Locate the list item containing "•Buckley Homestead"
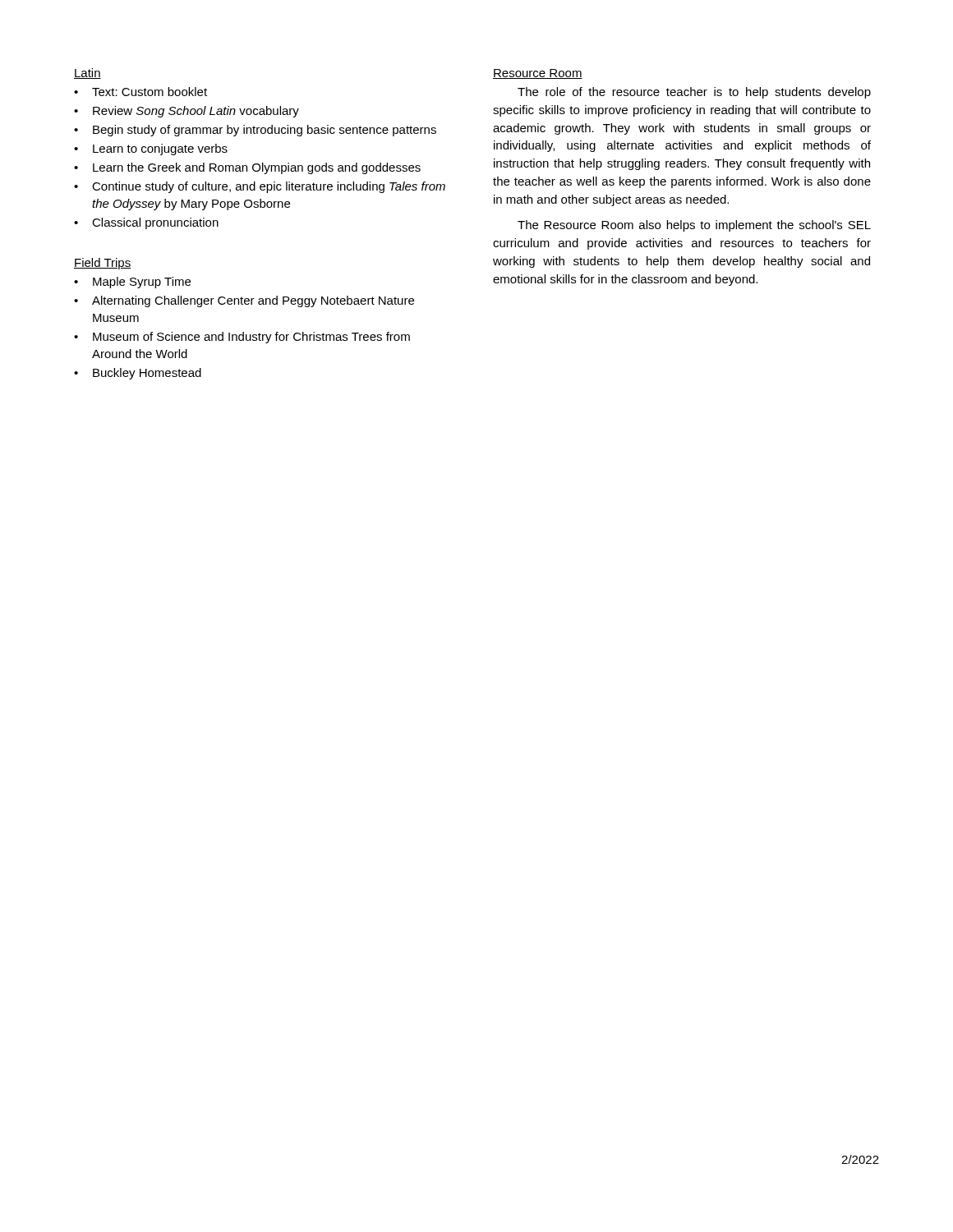The image size is (953, 1232). click(x=138, y=374)
